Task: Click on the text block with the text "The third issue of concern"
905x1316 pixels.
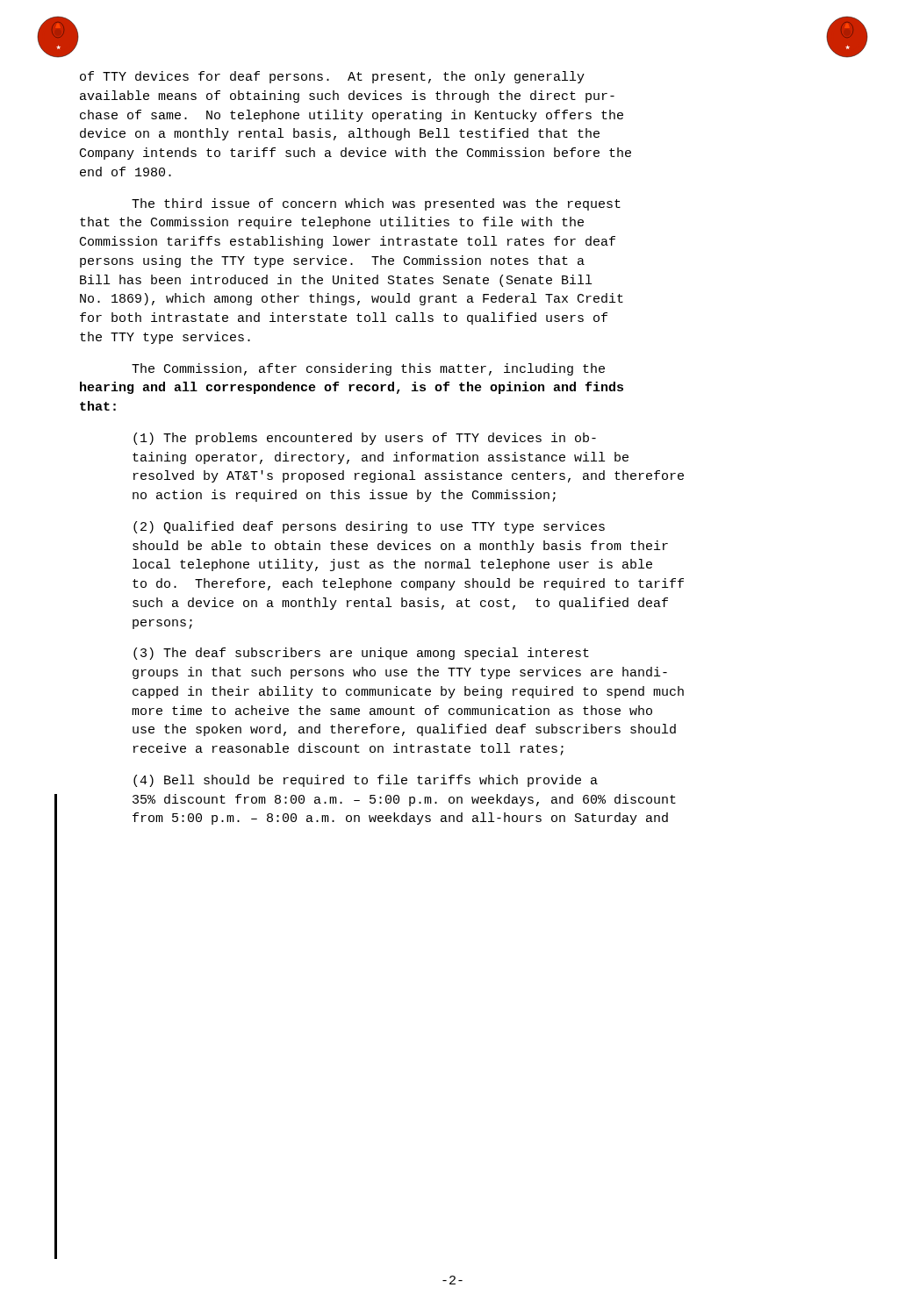Action: point(352,271)
